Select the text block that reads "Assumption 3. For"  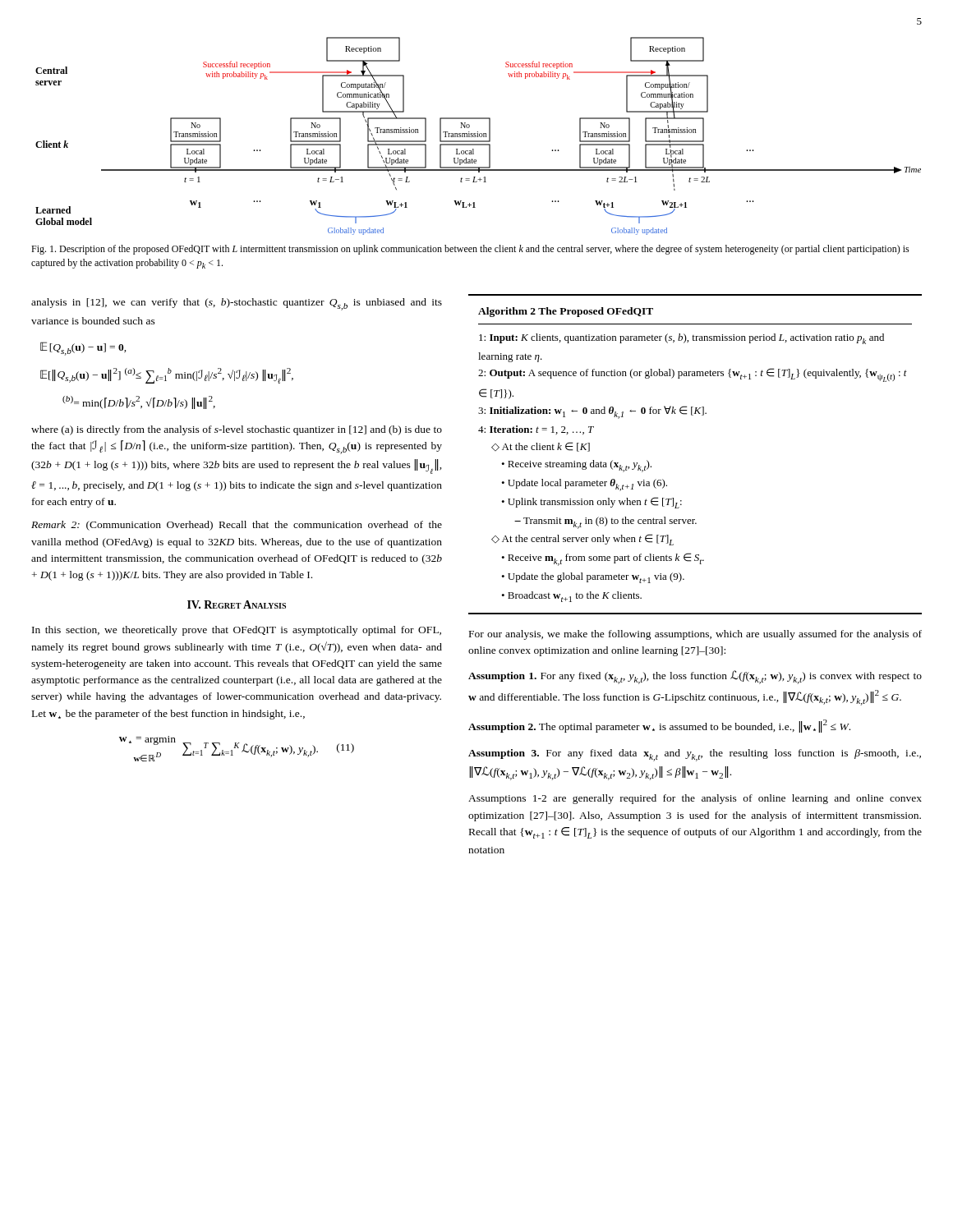[695, 763]
